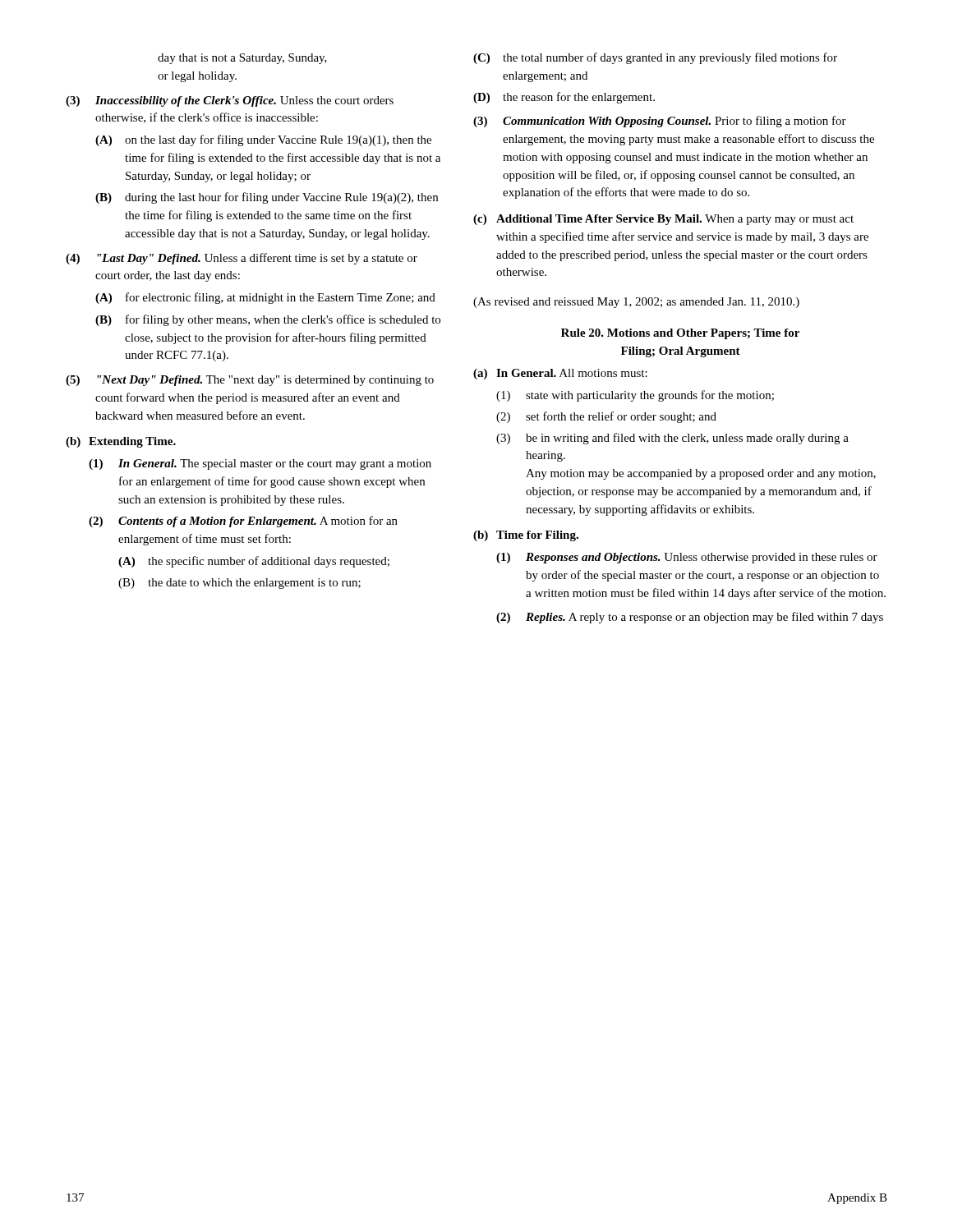
Task: Locate the block starting "(A) for electronic"
Action: point(265,298)
